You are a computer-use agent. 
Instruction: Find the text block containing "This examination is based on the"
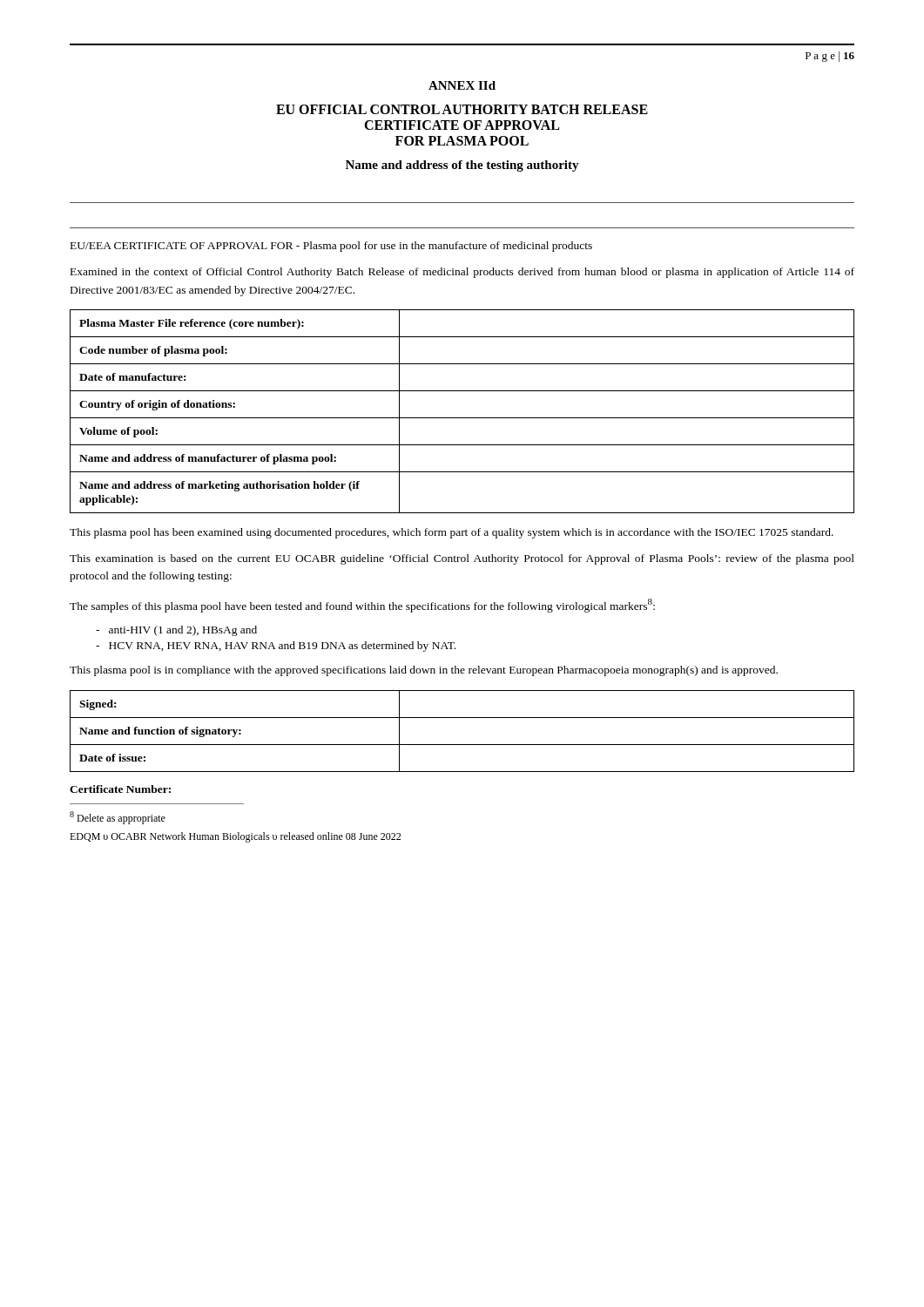[x=462, y=567]
